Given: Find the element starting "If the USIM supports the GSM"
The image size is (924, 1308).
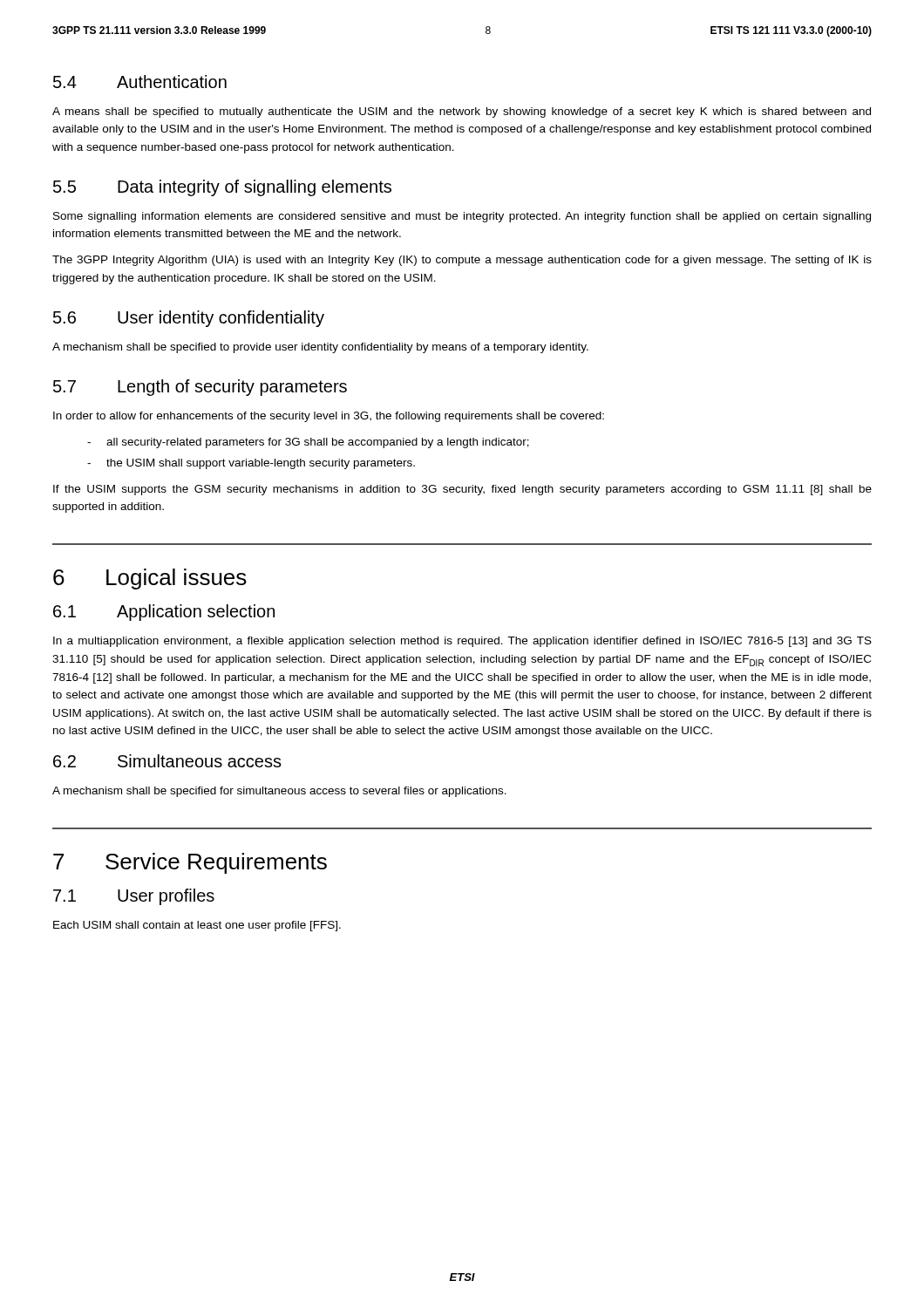Looking at the screenshot, I should point(462,497).
